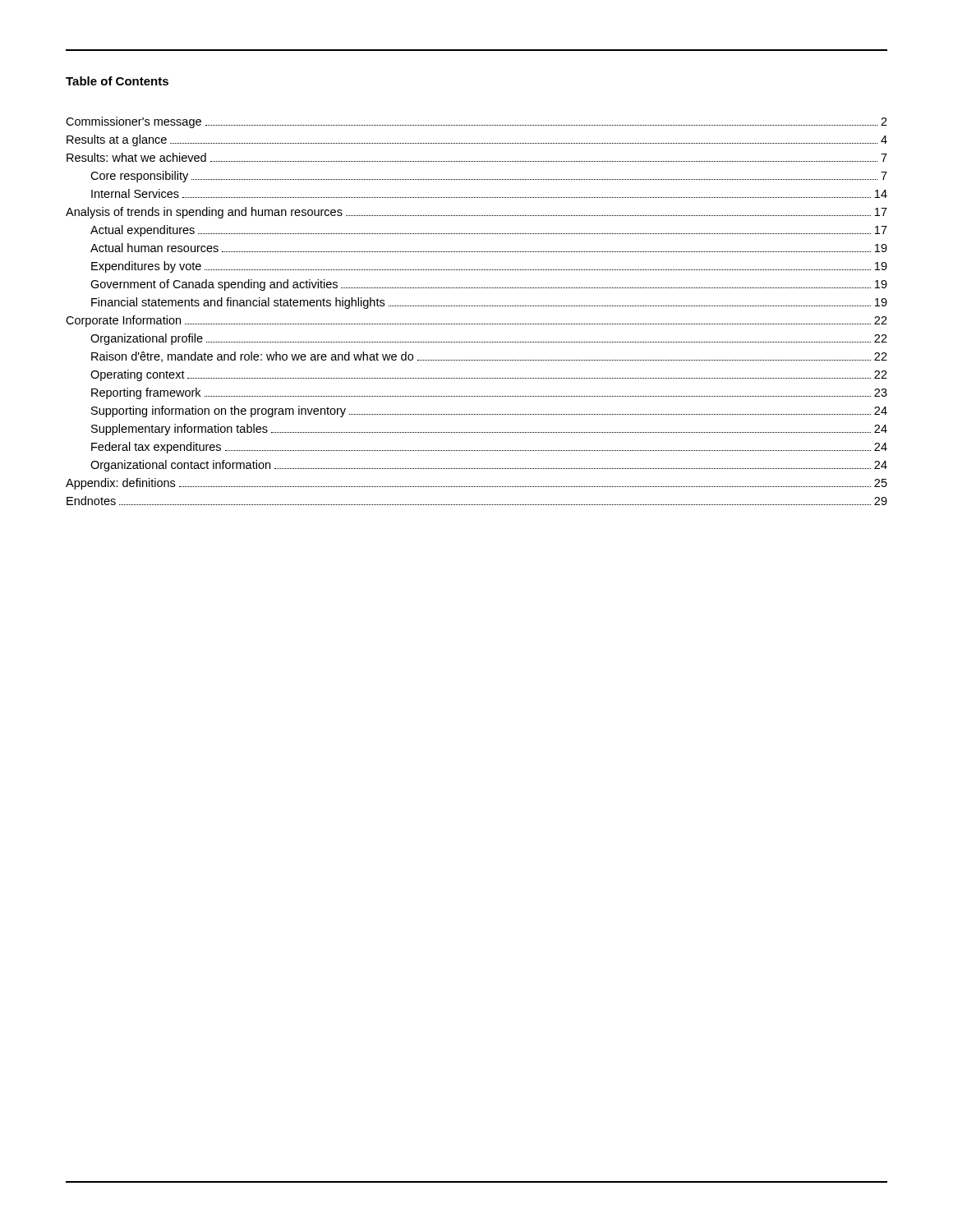Find the list item with the text "Government of Canada spending and activities 19"

489,284
